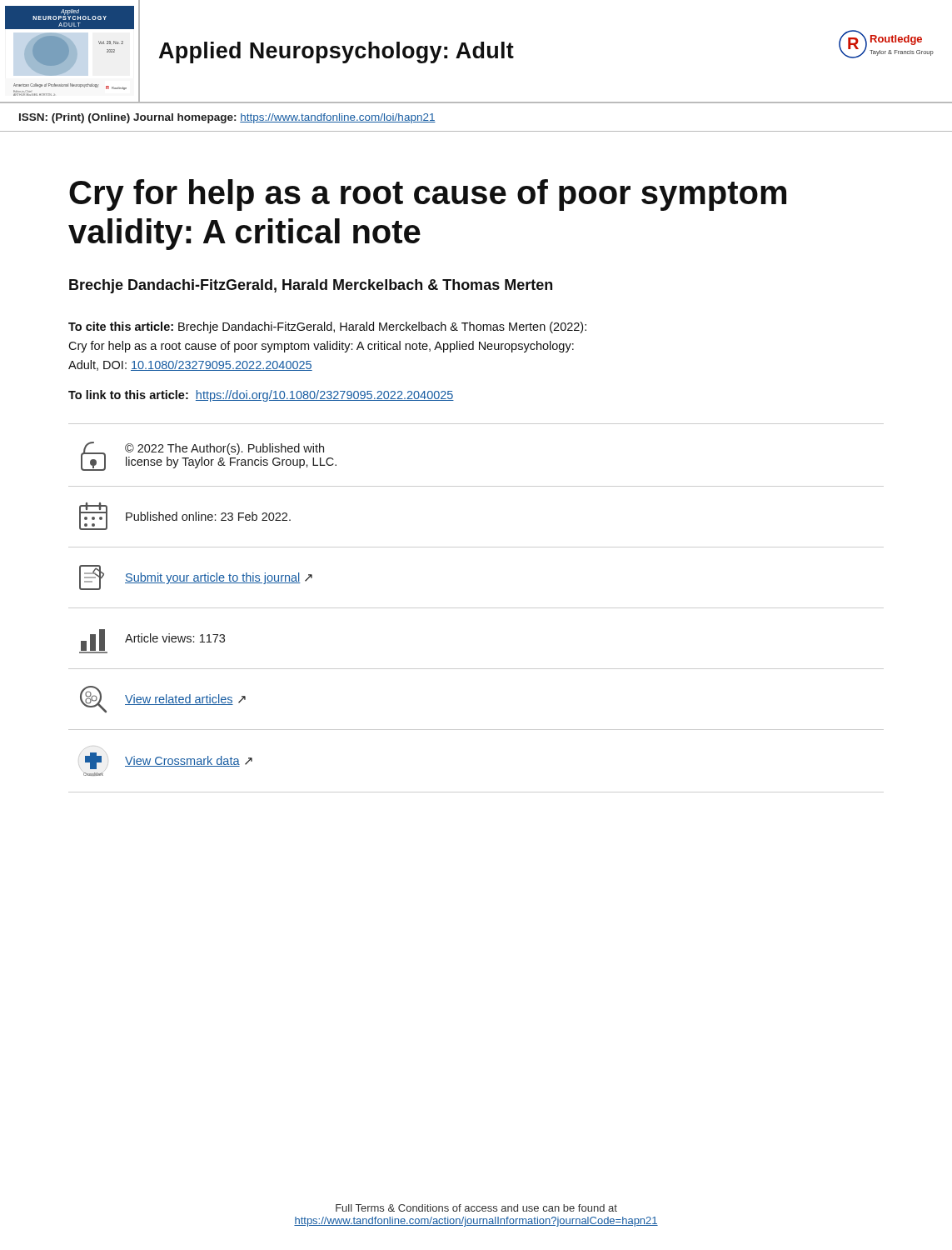Find the region starting "Submit your article"
The image size is (952, 1250).
point(196,578)
